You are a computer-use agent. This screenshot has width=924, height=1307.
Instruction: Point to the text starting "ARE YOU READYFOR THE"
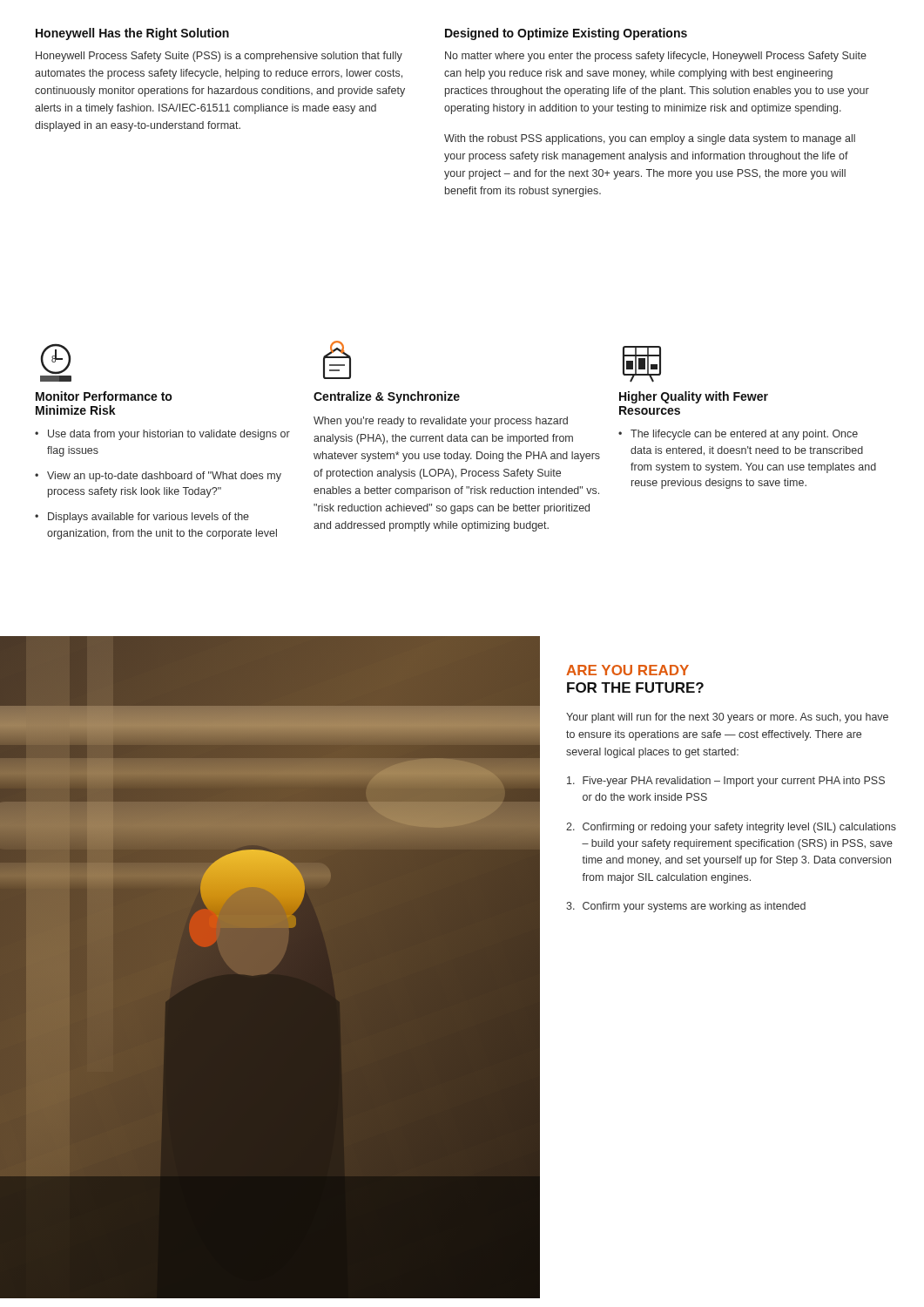pos(635,679)
